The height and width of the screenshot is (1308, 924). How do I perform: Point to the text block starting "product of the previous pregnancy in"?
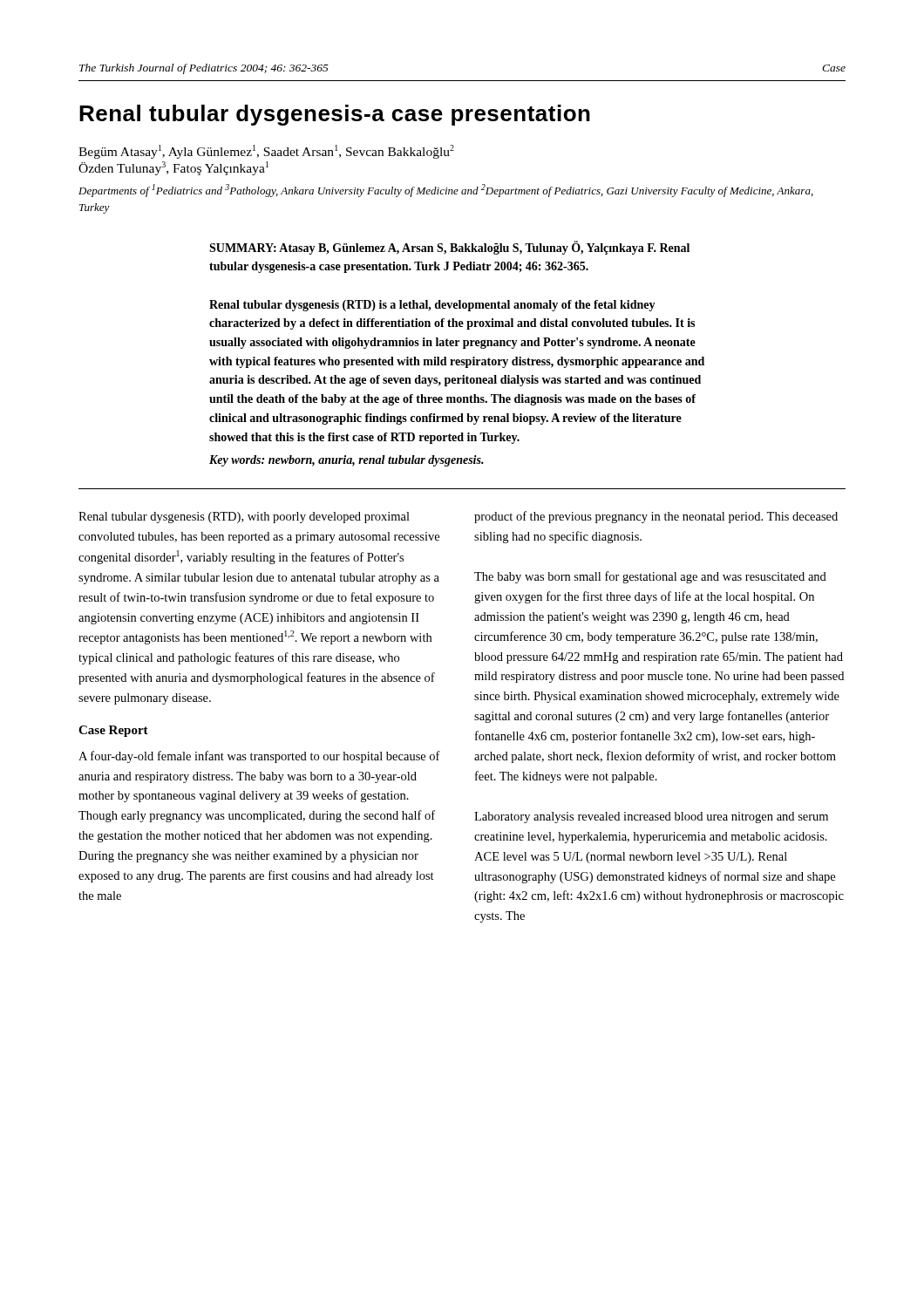tap(656, 526)
